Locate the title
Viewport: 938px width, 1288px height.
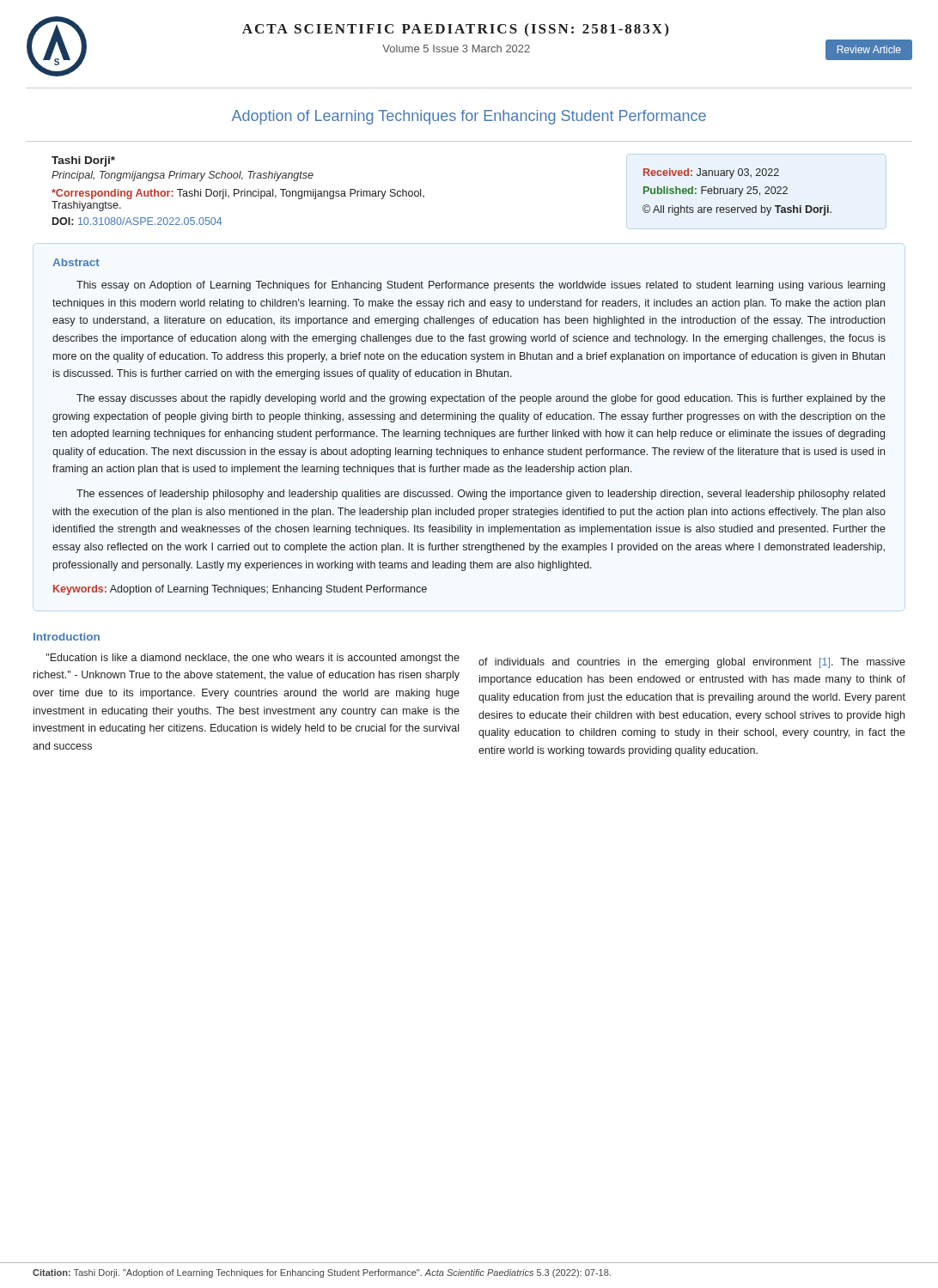[469, 116]
